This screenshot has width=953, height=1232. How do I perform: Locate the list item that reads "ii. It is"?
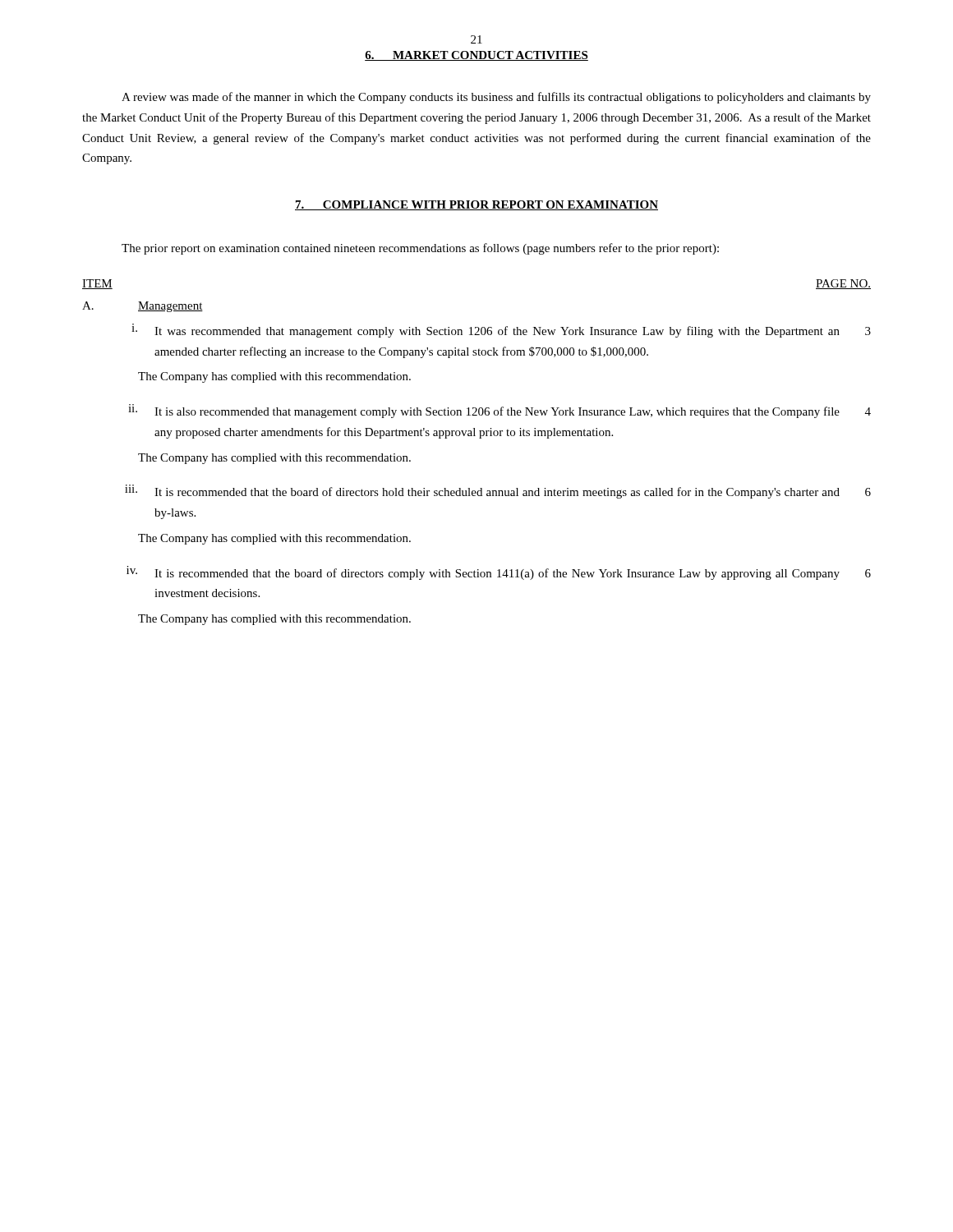point(476,422)
